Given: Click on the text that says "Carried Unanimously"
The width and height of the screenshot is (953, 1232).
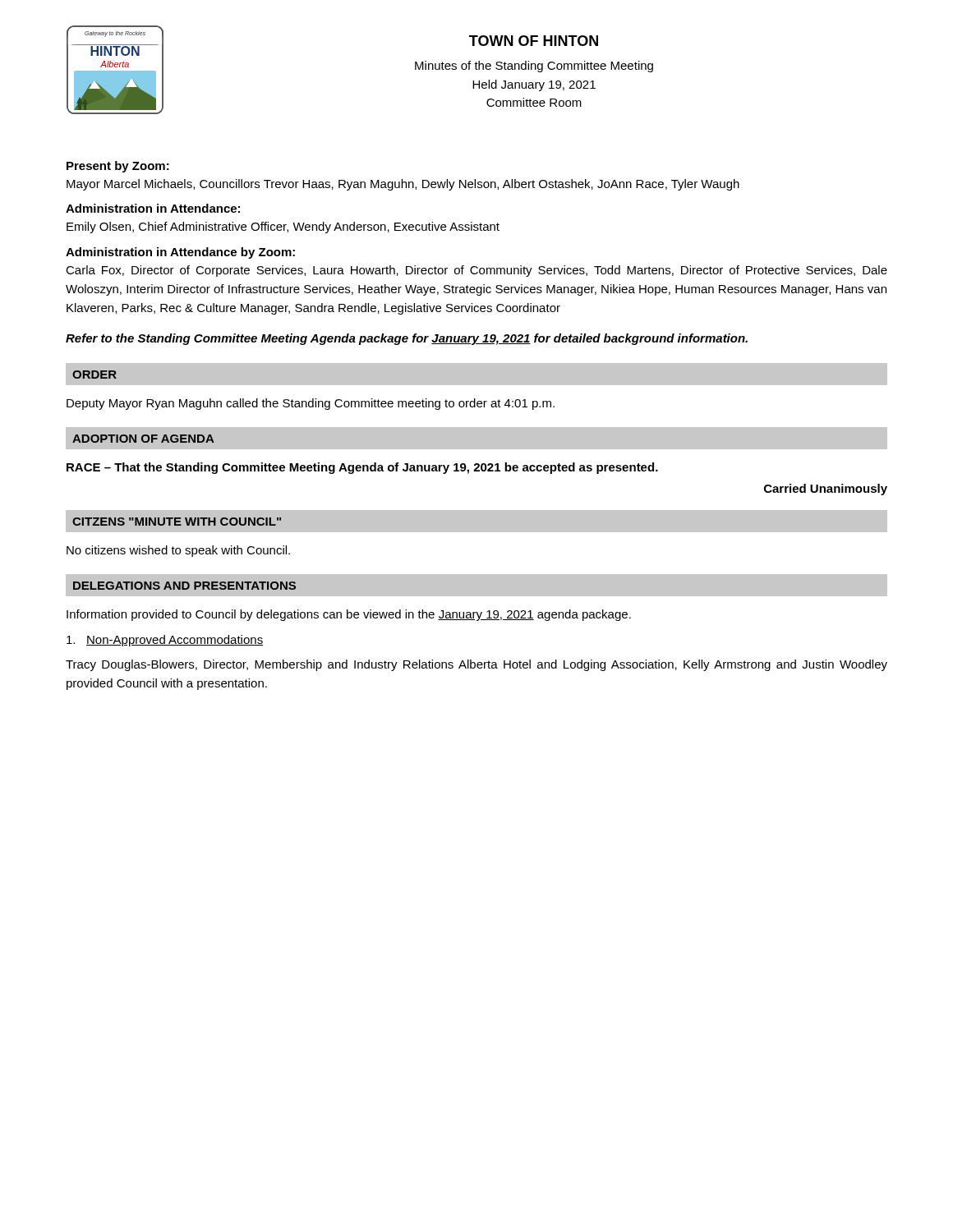Looking at the screenshot, I should pos(825,488).
